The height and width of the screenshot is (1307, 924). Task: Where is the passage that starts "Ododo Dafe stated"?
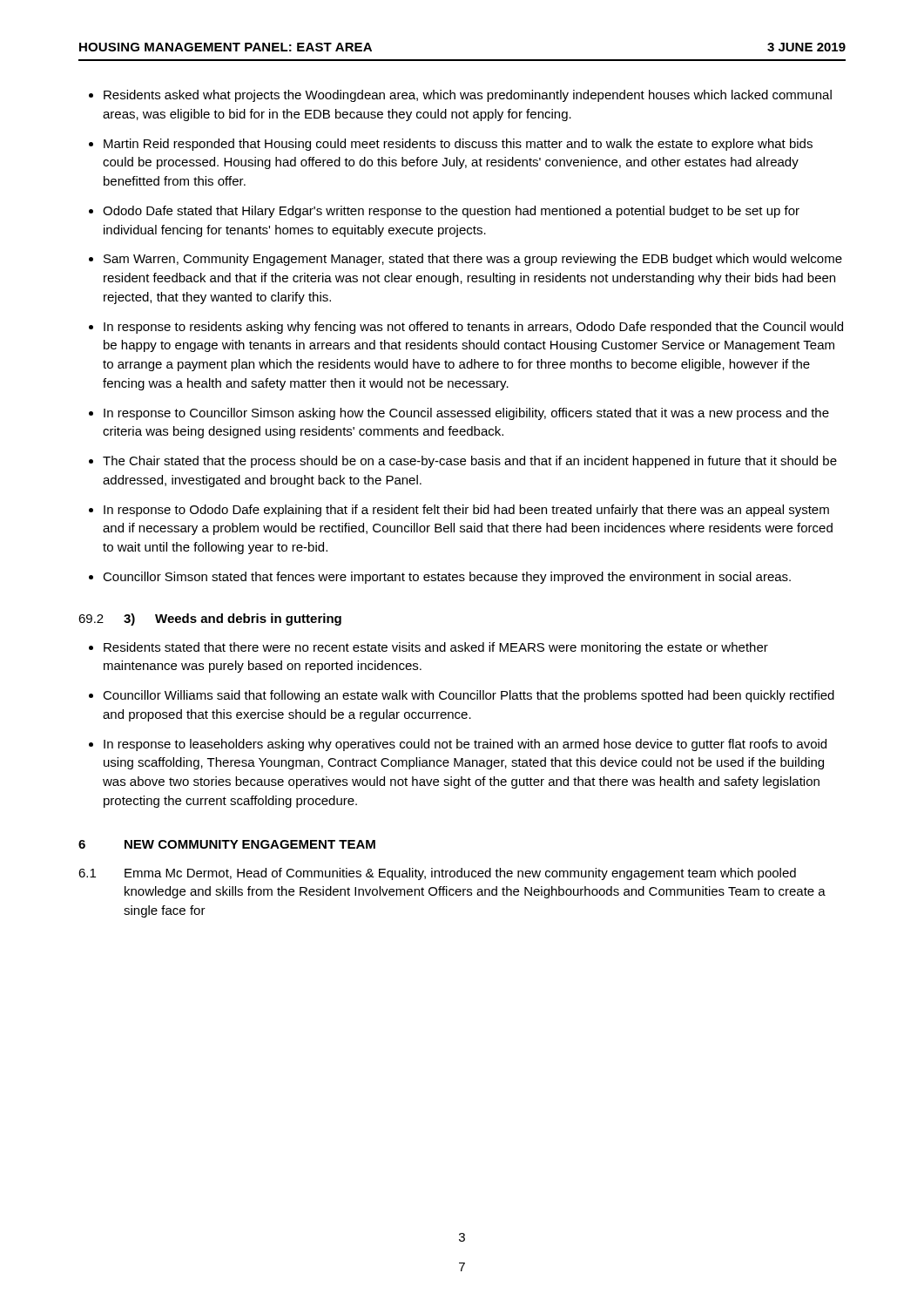(451, 220)
